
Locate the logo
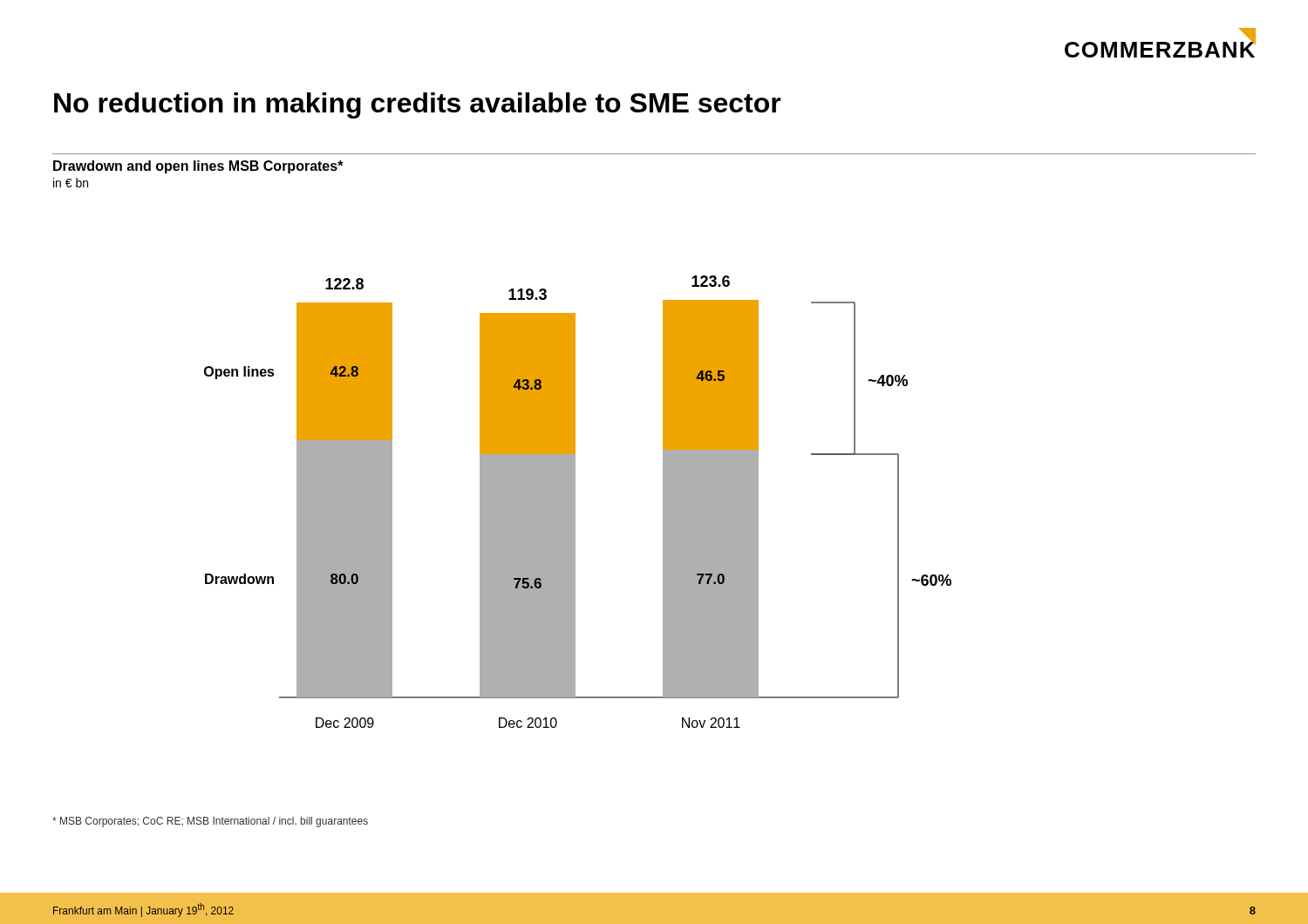click(1160, 52)
